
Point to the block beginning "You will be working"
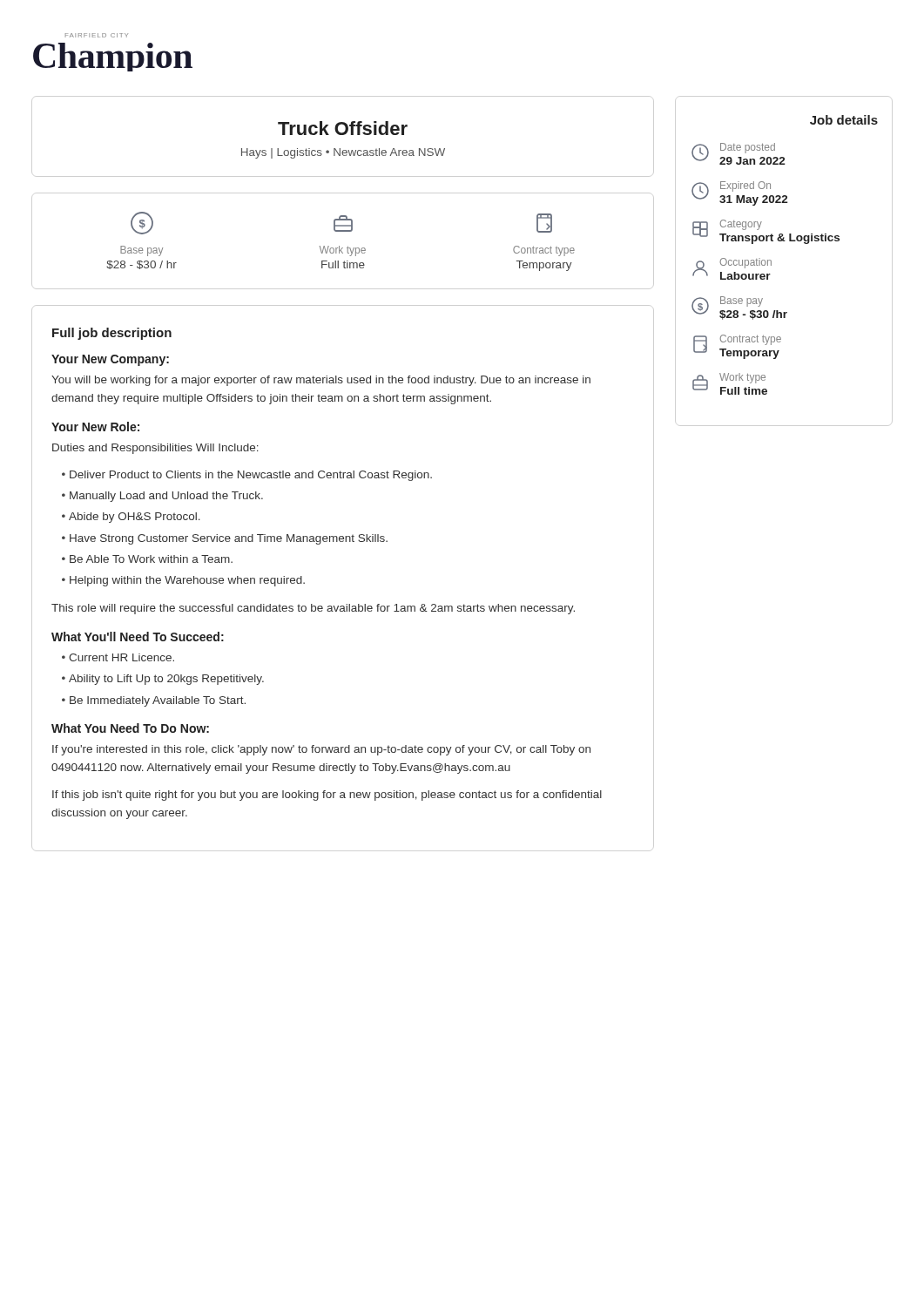(x=343, y=389)
